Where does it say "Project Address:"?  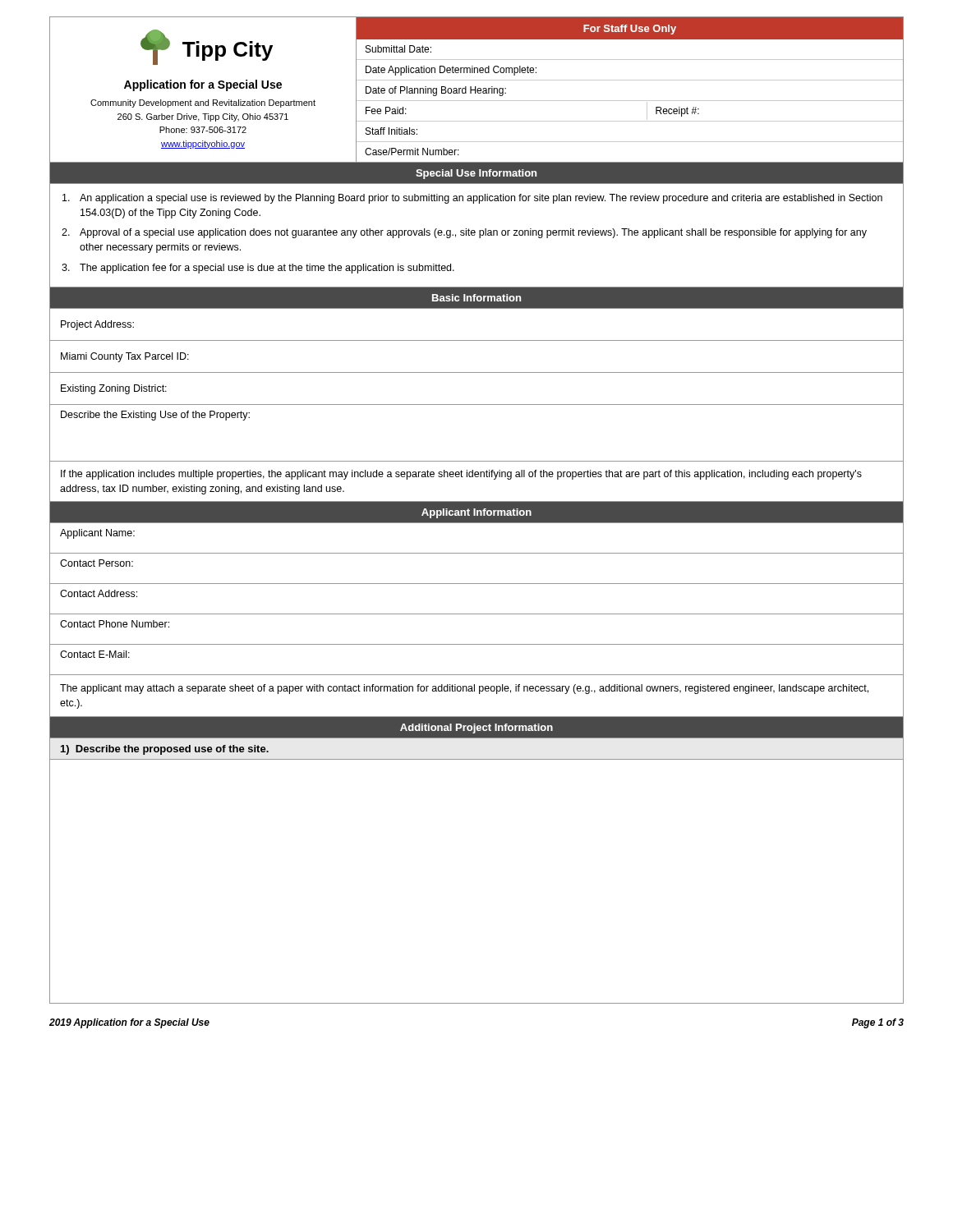(97, 324)
